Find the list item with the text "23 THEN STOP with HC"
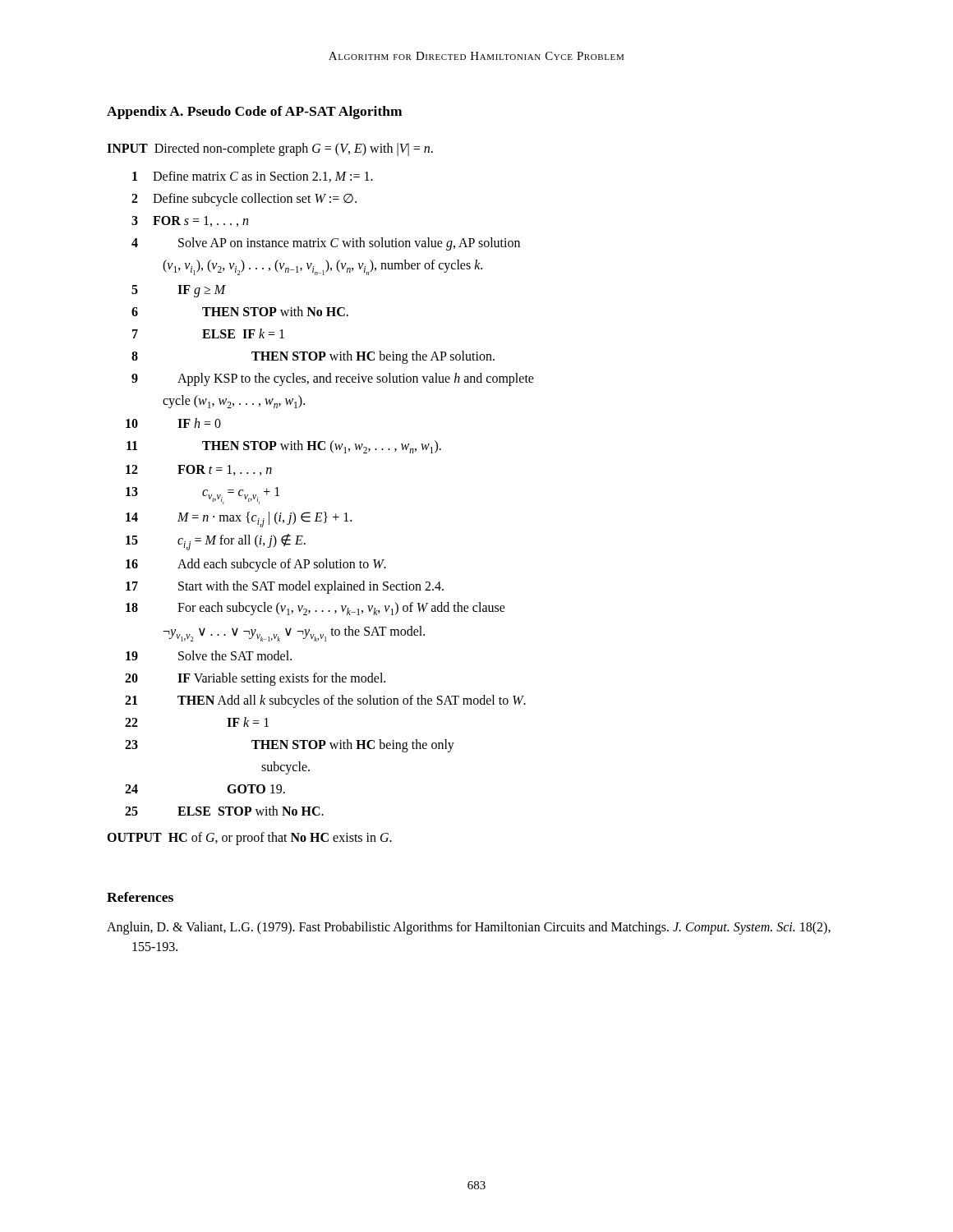The width and height of the screenshot is (953, 1232). pyautogui.click(x=290, y=746)
